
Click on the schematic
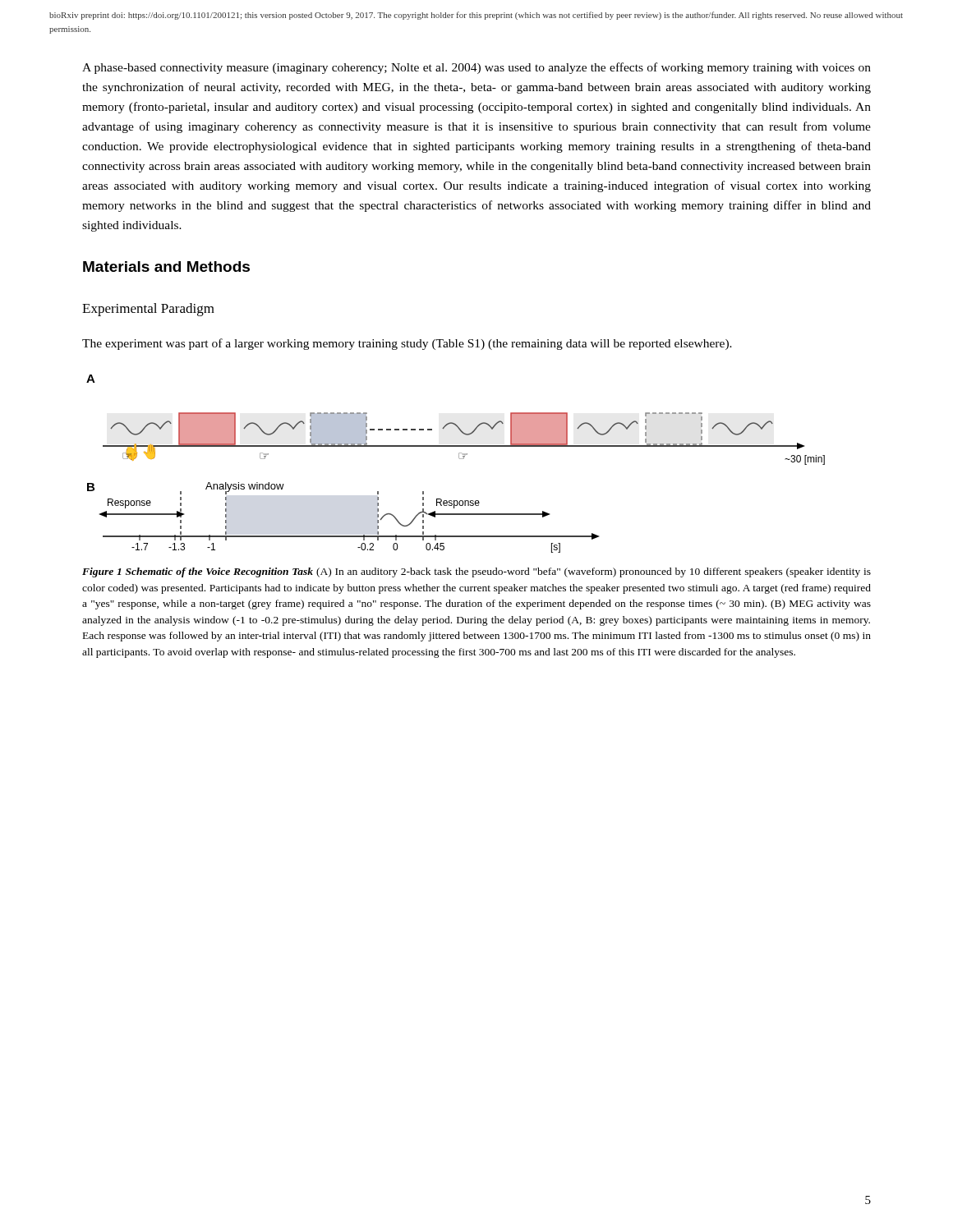click(x=476, y=463)
